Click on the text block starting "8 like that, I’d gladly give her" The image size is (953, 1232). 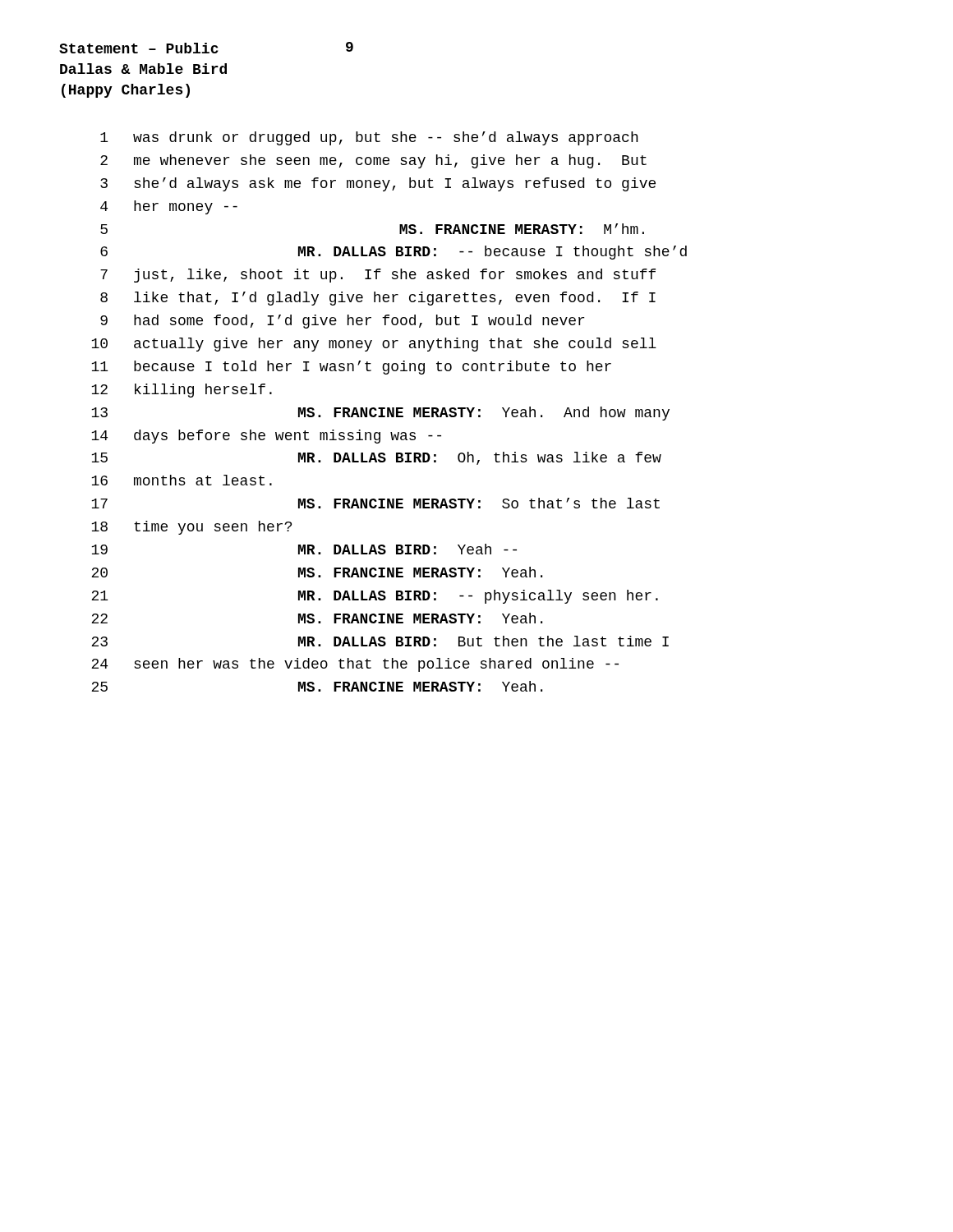486,299
